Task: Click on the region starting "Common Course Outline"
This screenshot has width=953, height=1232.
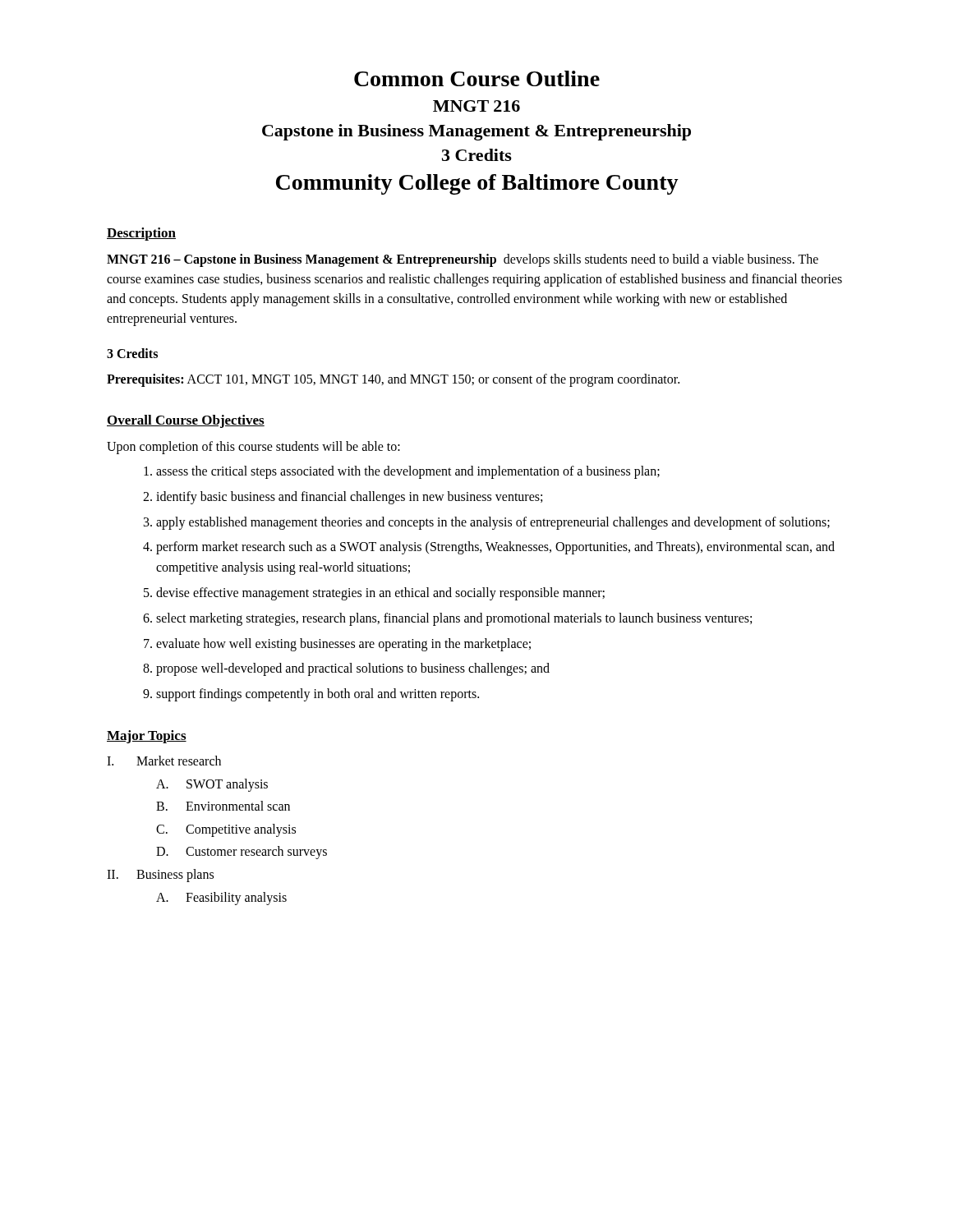Action: click(476, 131)
